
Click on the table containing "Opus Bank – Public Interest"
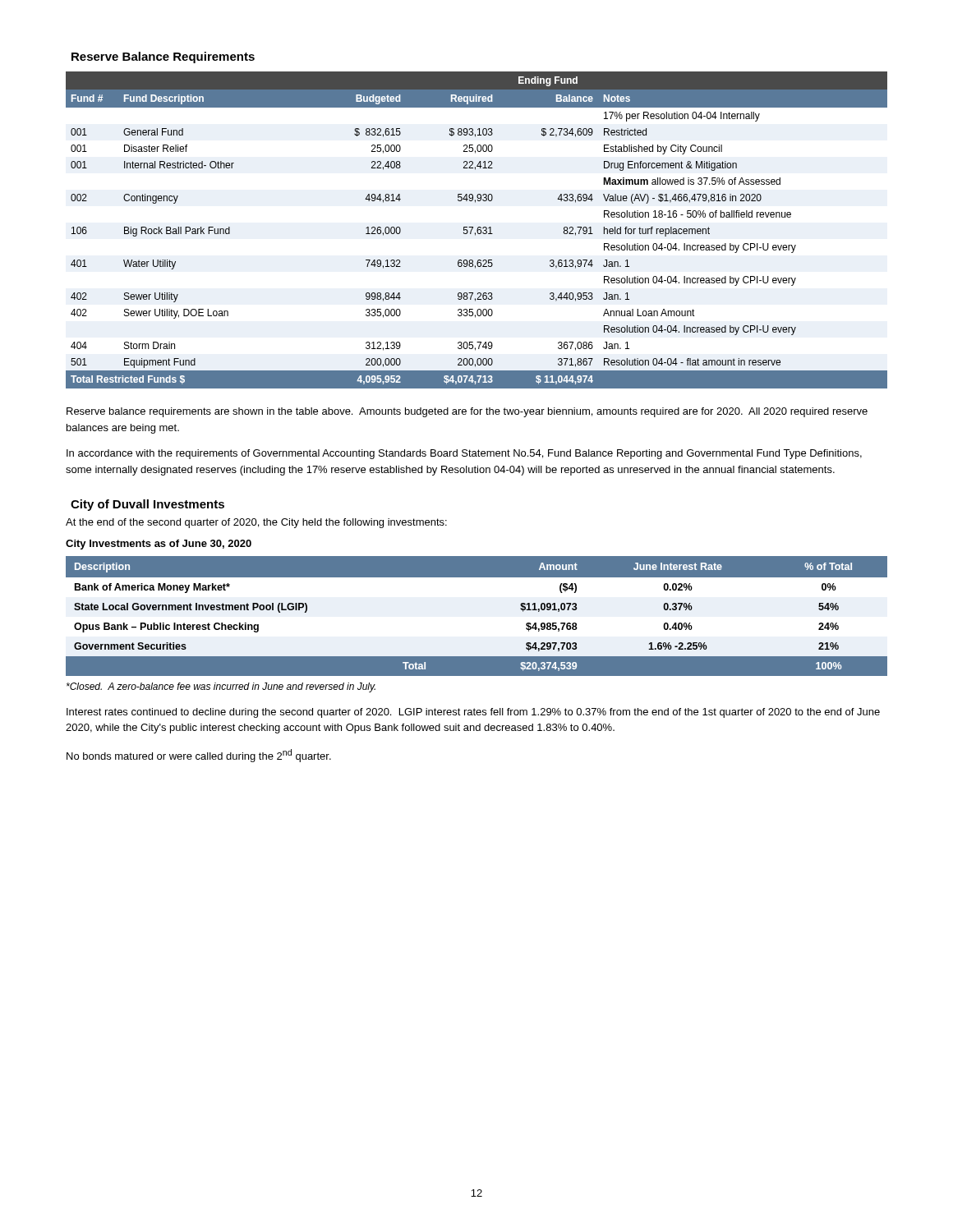pos(476,616)
